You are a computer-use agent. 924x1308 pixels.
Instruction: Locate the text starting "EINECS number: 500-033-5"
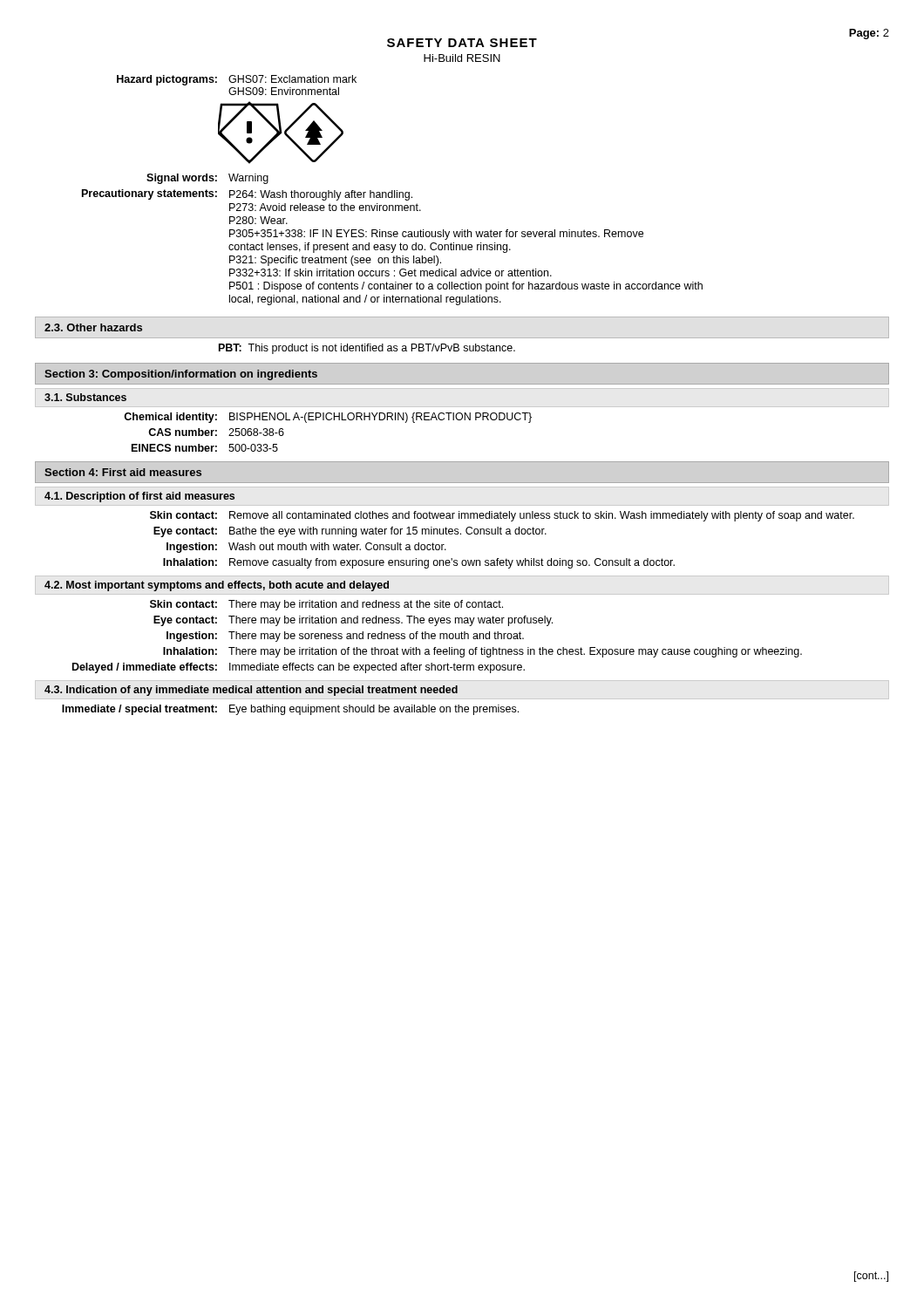point(205,448)
